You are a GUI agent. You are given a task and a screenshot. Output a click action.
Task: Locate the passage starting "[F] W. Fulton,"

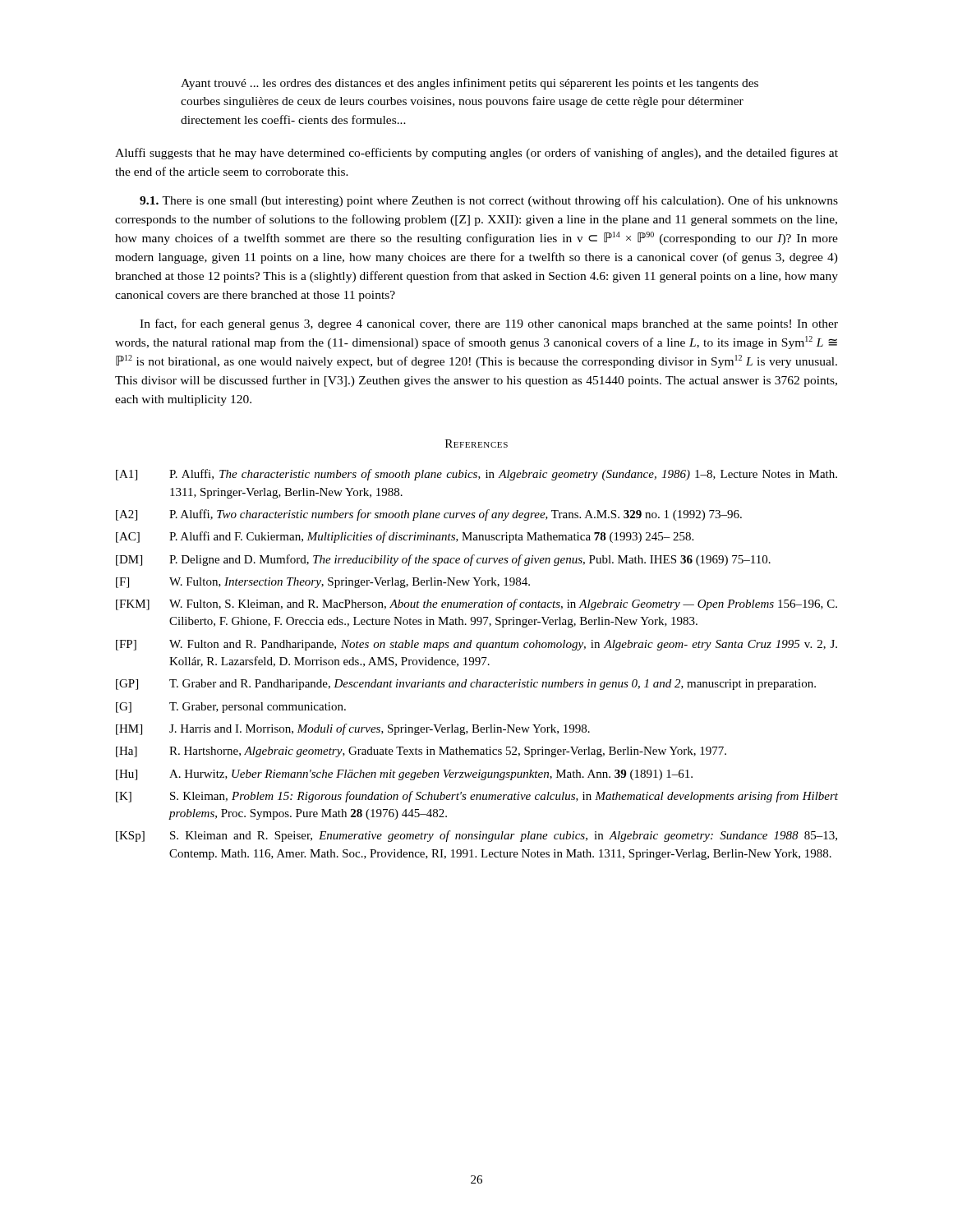476,582
